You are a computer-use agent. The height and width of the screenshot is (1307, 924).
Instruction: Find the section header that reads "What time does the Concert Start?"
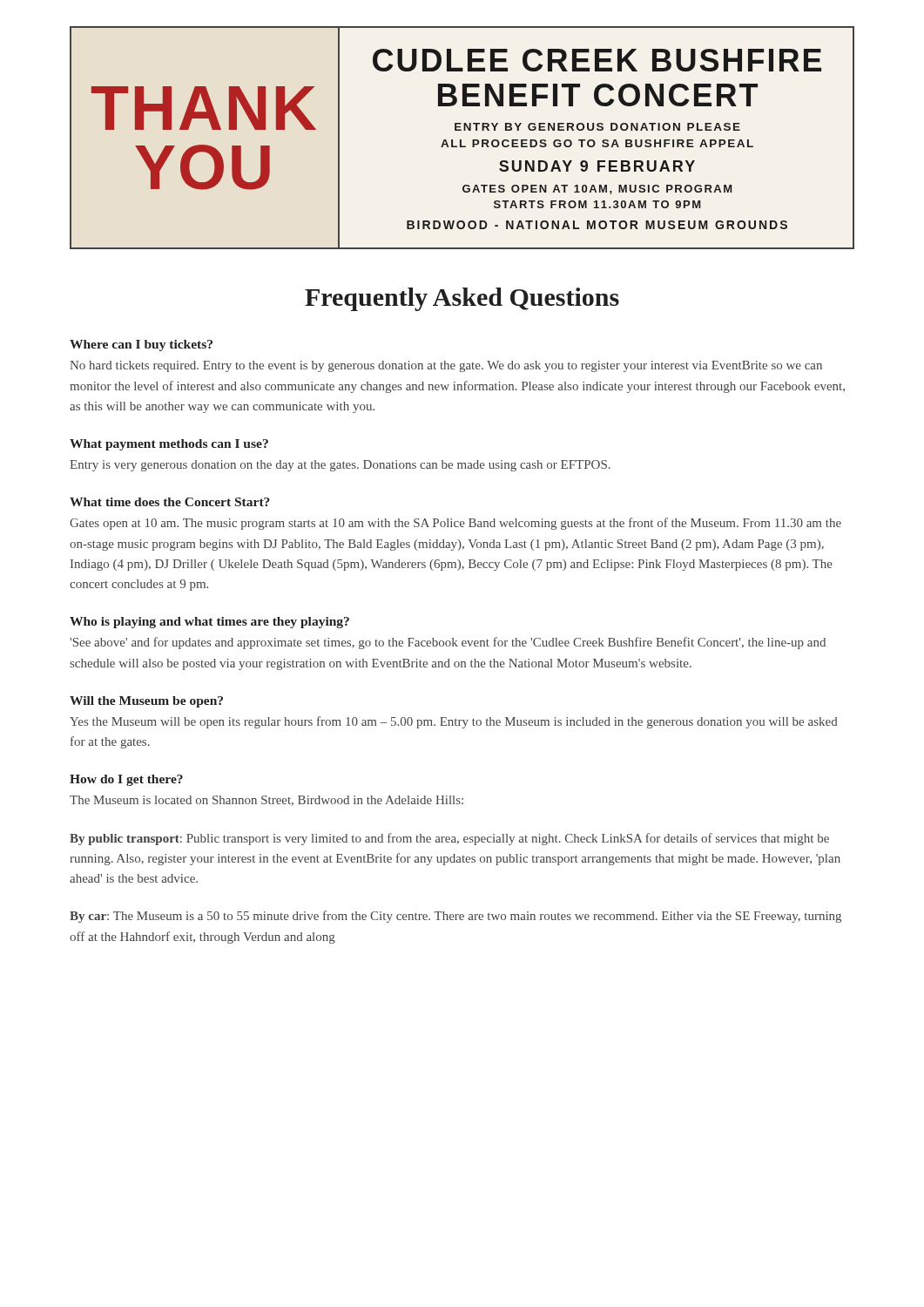pos(170,502)
